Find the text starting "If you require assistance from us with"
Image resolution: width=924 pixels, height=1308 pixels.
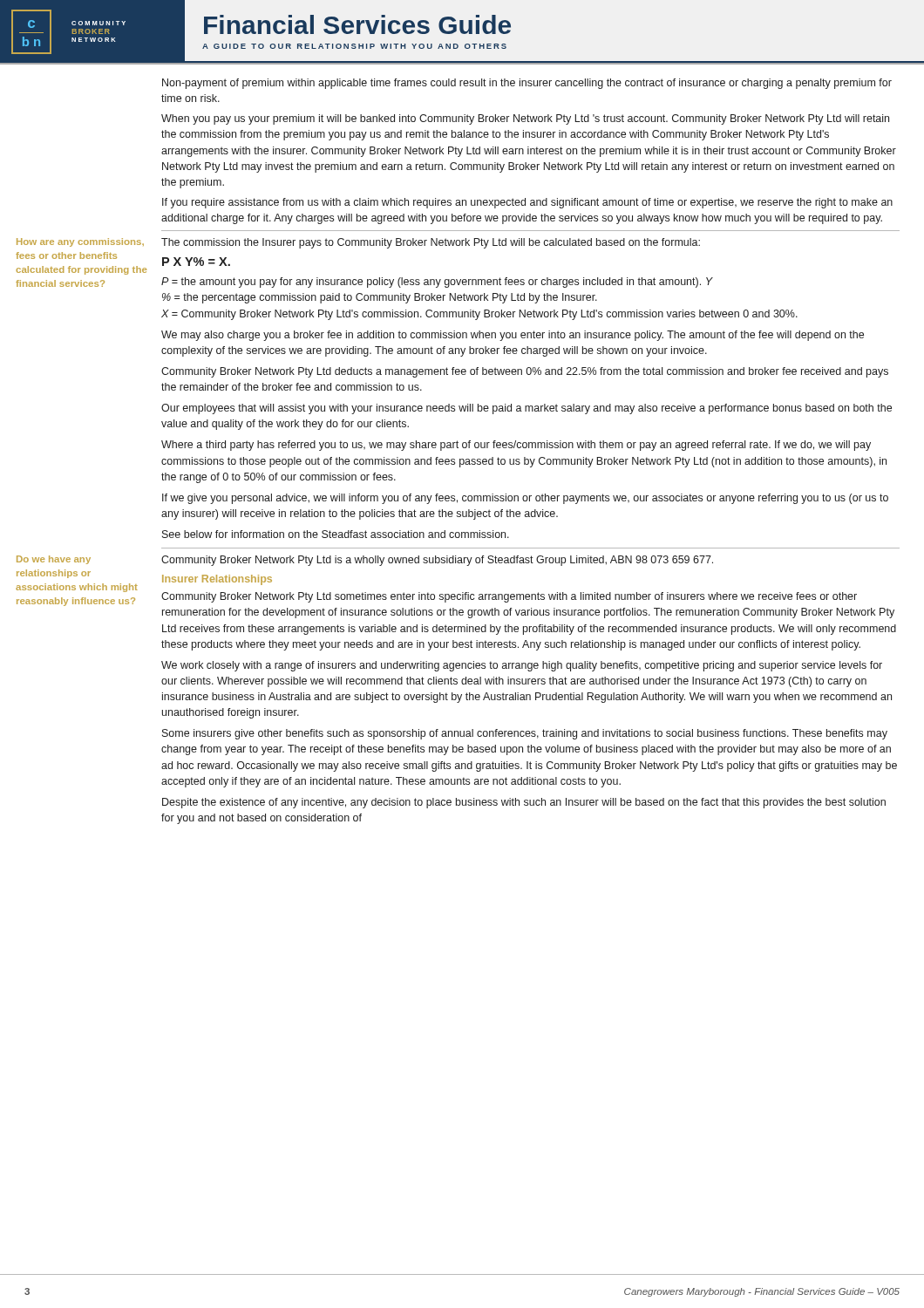click(462, 210)
